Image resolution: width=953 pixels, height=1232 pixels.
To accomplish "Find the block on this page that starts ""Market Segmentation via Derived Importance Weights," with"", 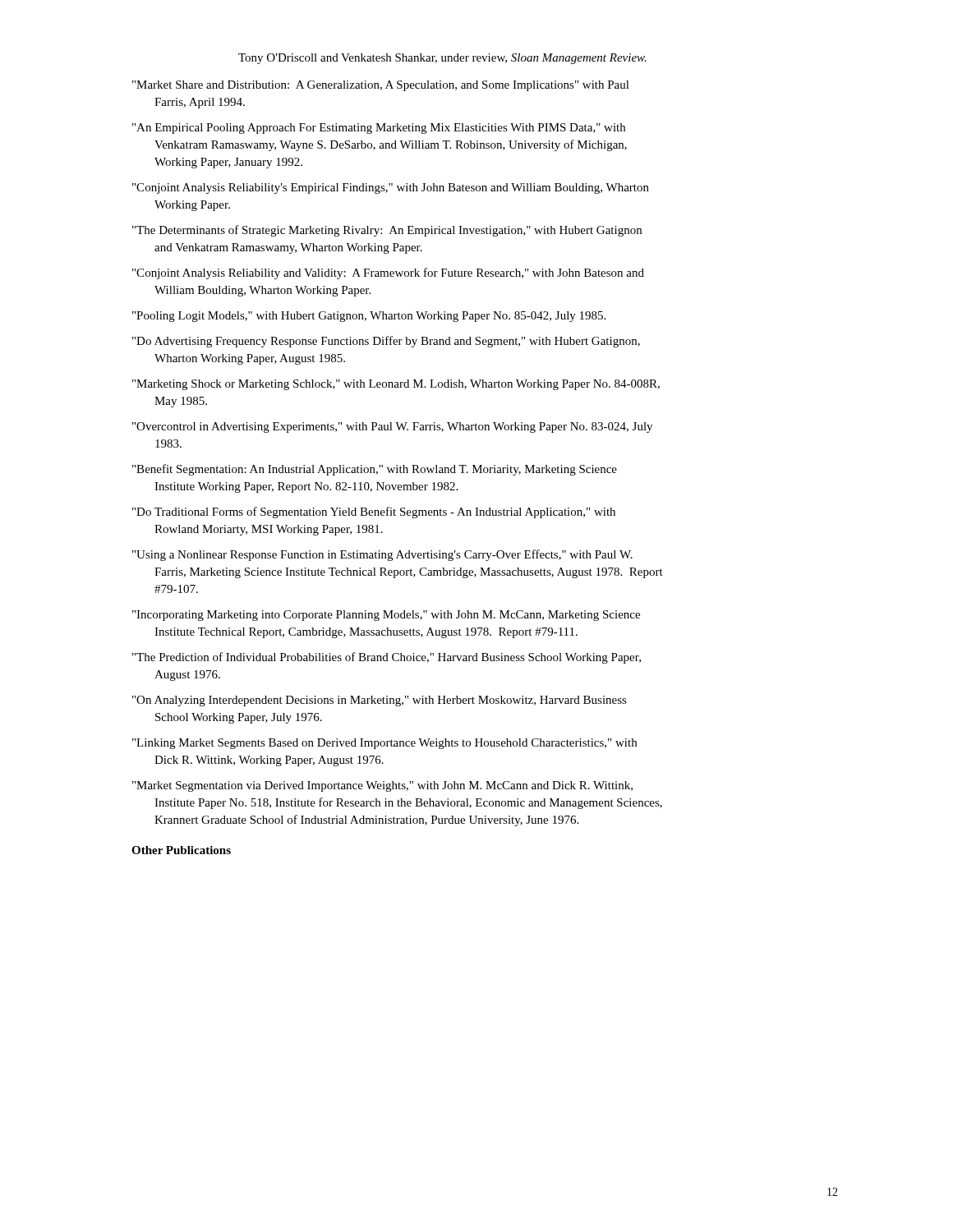I will tap(485, 803).
